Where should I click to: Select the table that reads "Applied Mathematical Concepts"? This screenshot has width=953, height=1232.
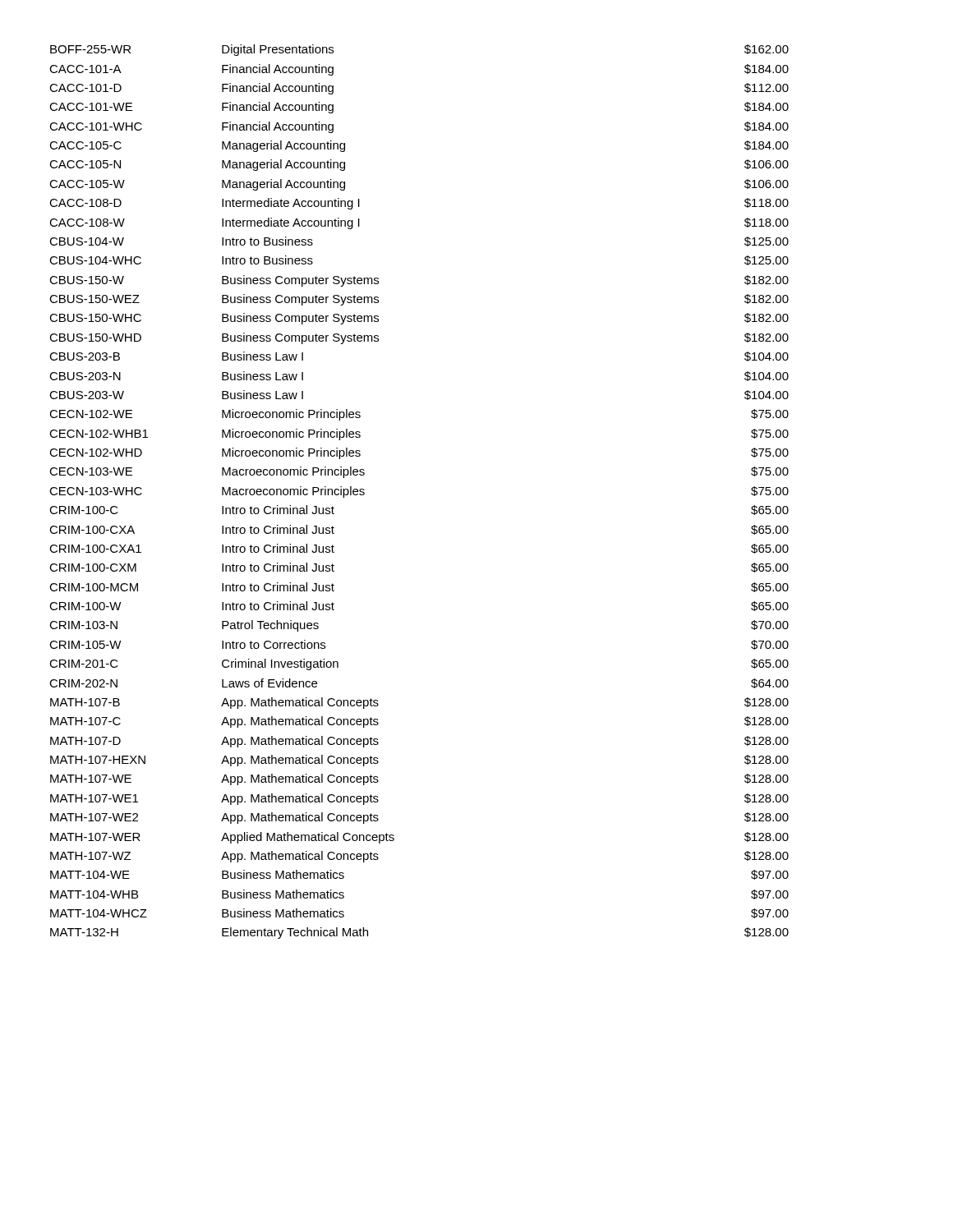point(476,491)
